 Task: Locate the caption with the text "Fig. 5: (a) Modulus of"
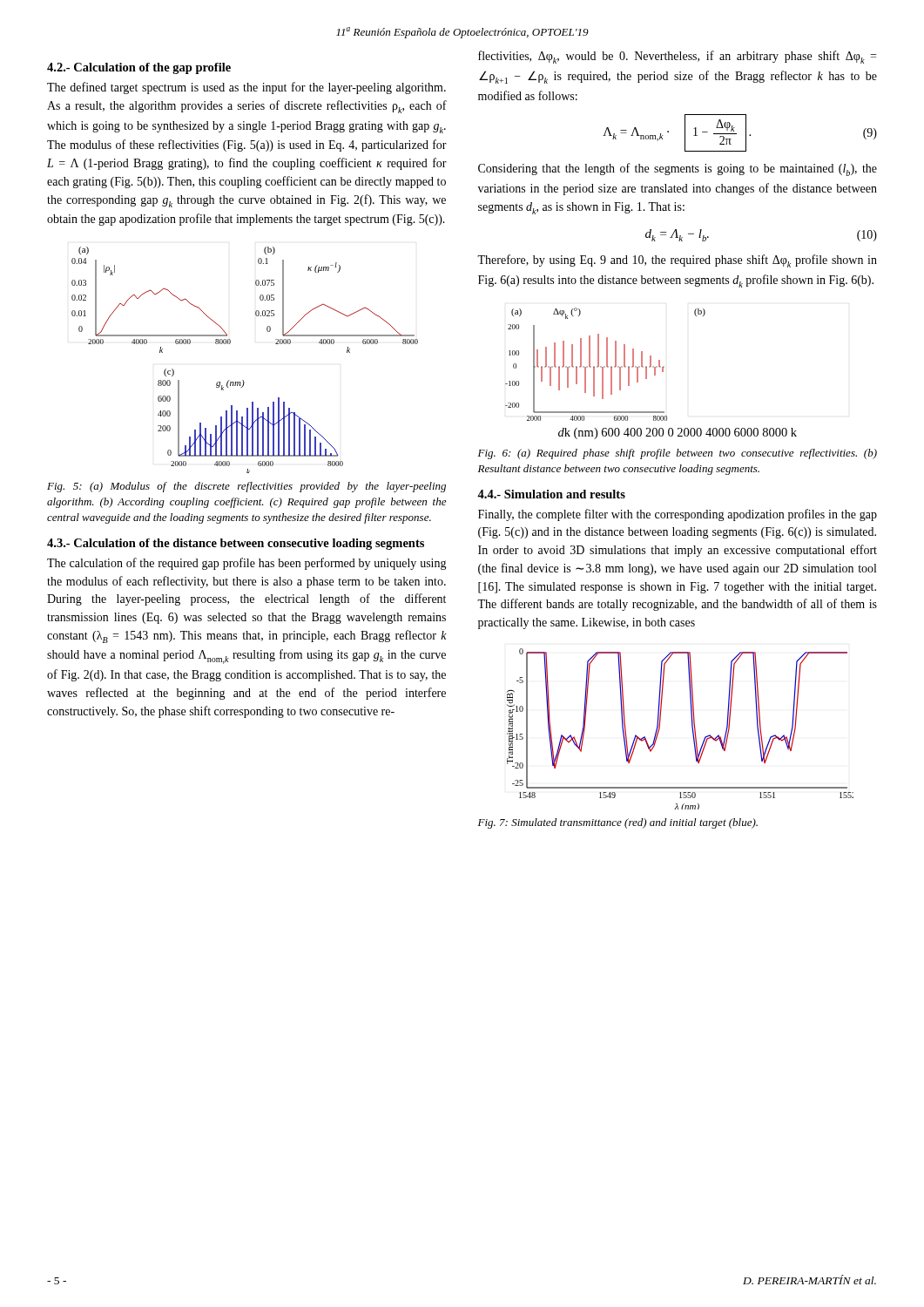[x=247, y=501]
